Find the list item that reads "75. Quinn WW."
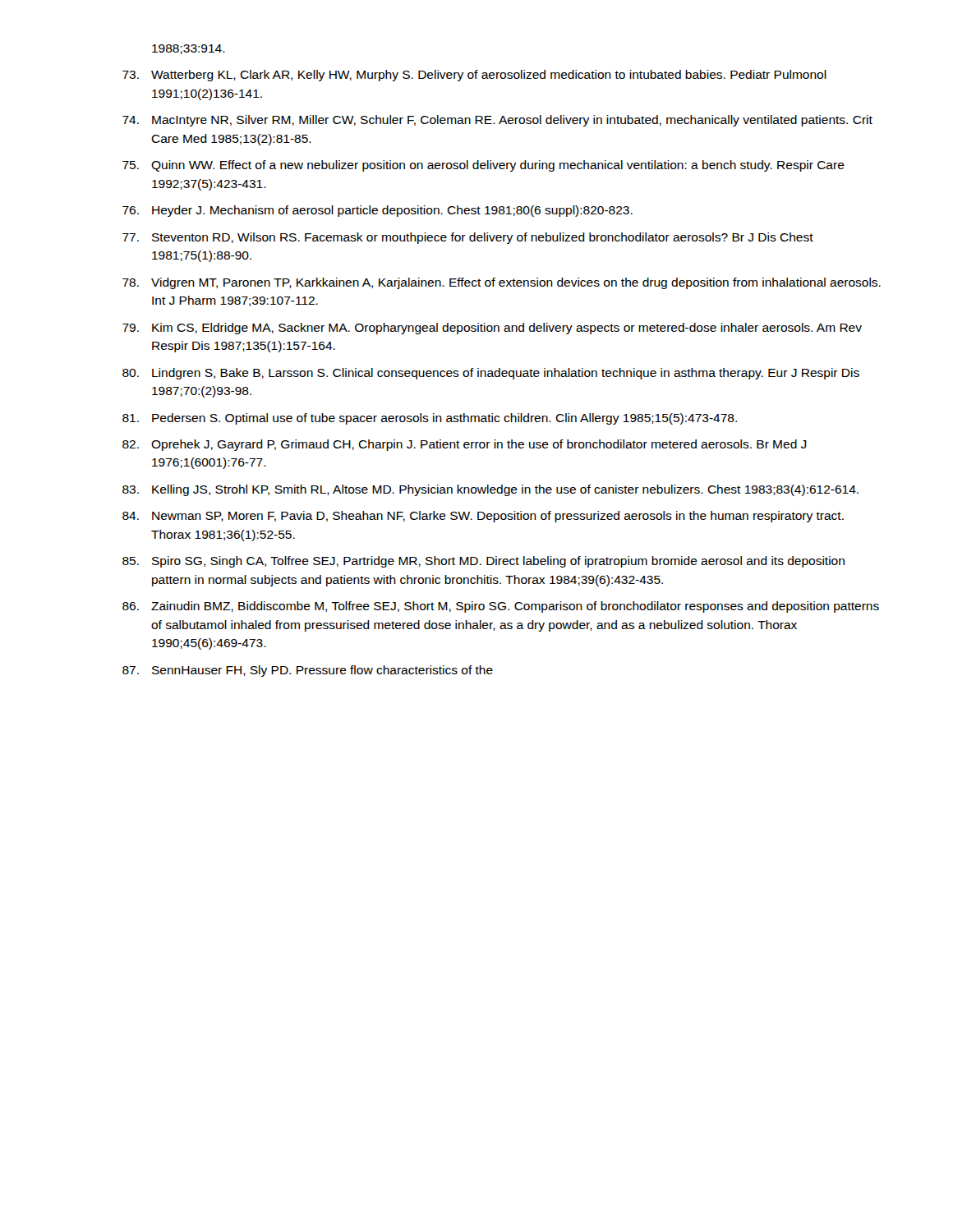Viewport: 953px width, 1232px height. click(492, 175)
